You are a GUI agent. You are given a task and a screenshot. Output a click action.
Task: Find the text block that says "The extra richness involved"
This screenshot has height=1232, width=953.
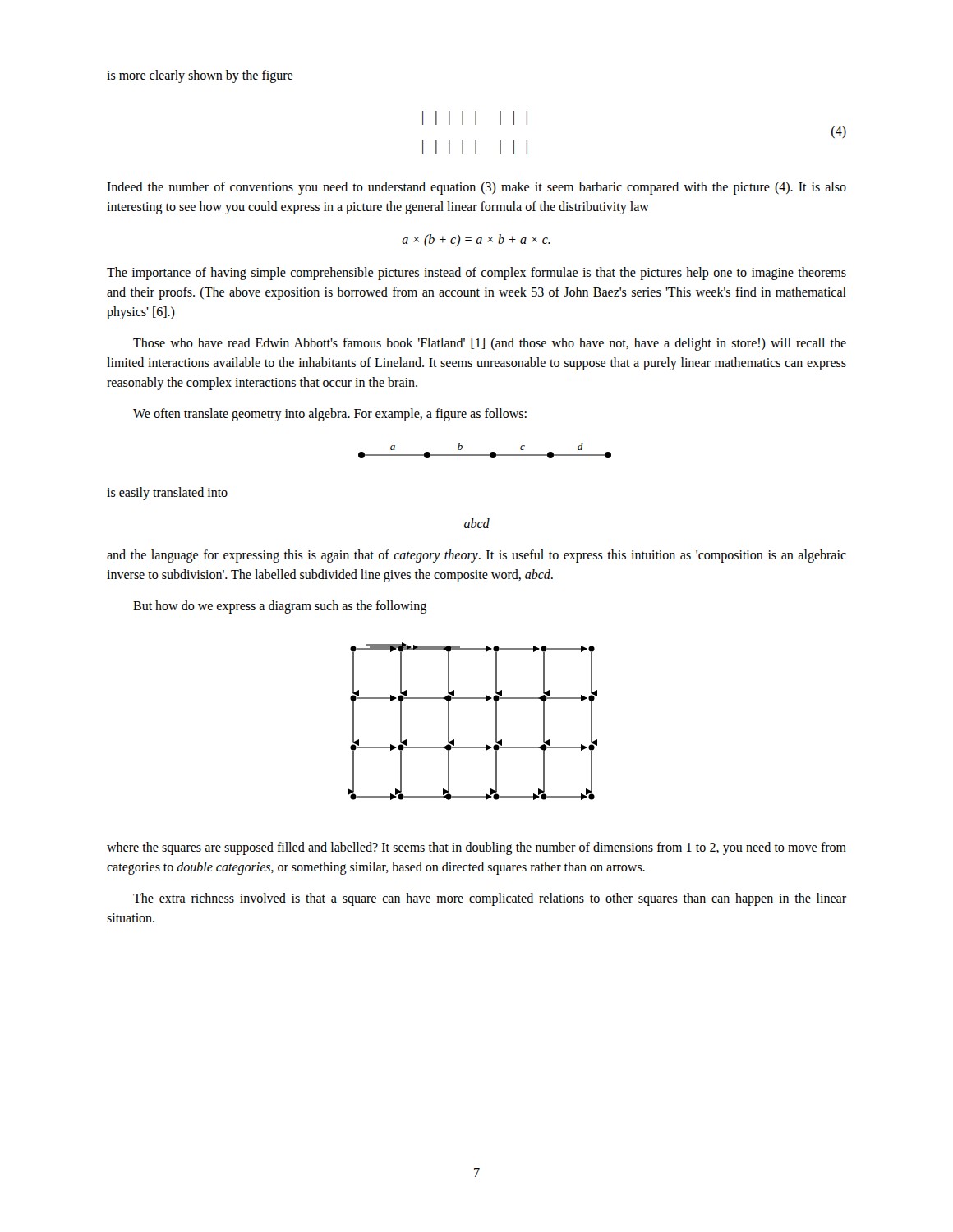pyautogui.click(x=476, y=908)
